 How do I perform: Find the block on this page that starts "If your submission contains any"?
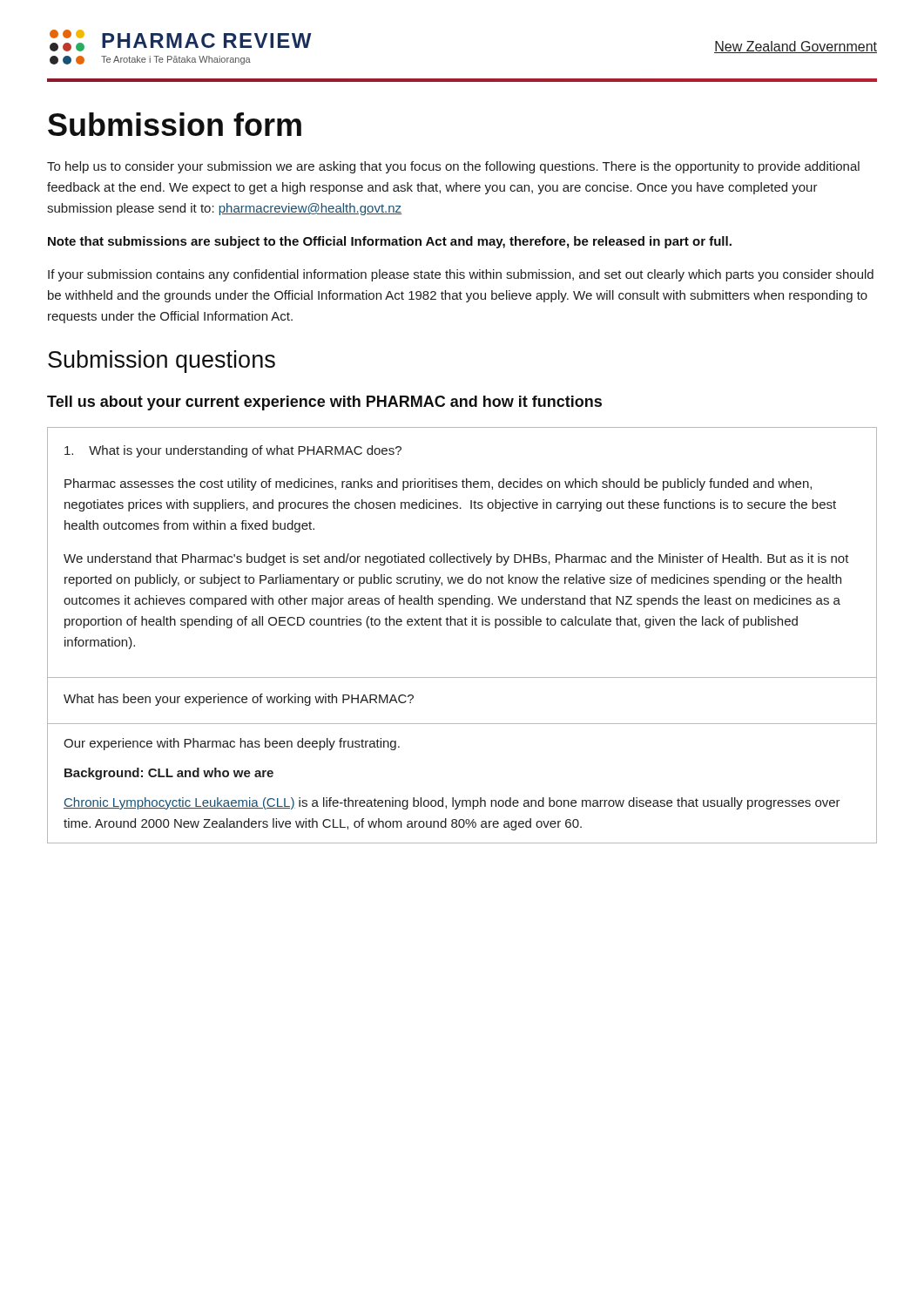pyautogui.click(x=461, y=295)
